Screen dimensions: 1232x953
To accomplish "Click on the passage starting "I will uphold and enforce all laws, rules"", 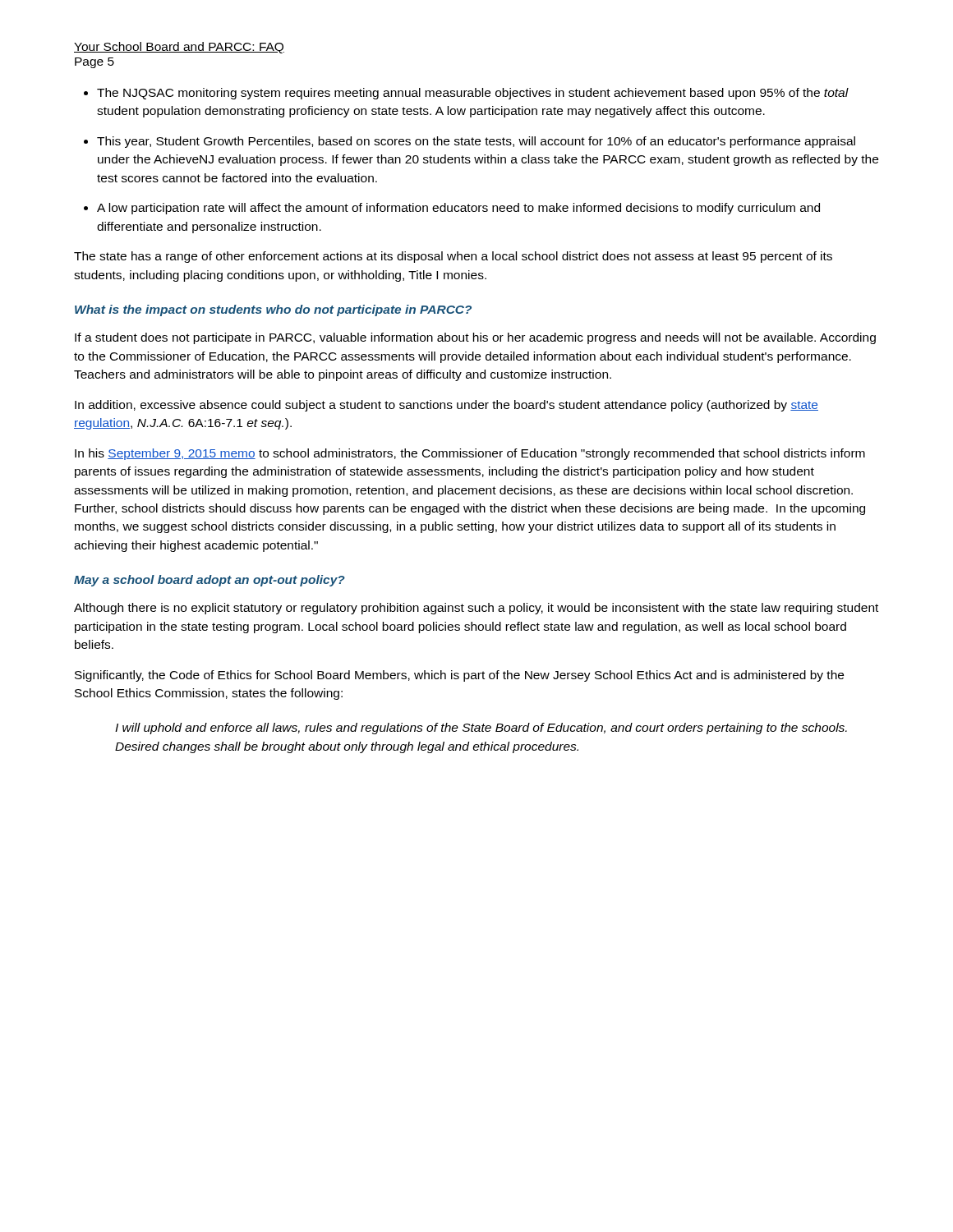I will [482, 737].
